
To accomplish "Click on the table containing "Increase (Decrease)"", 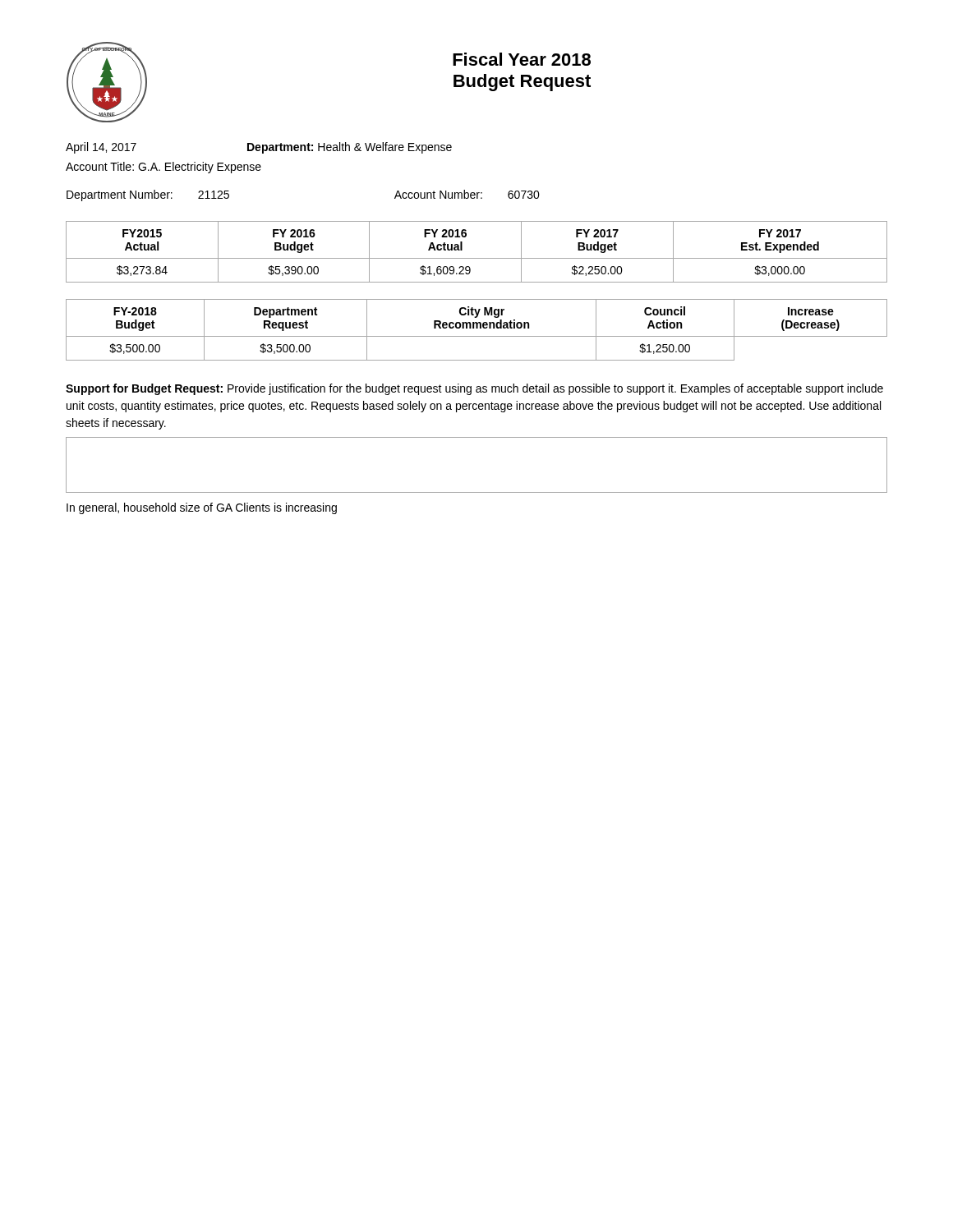I will tap(476, 330).
